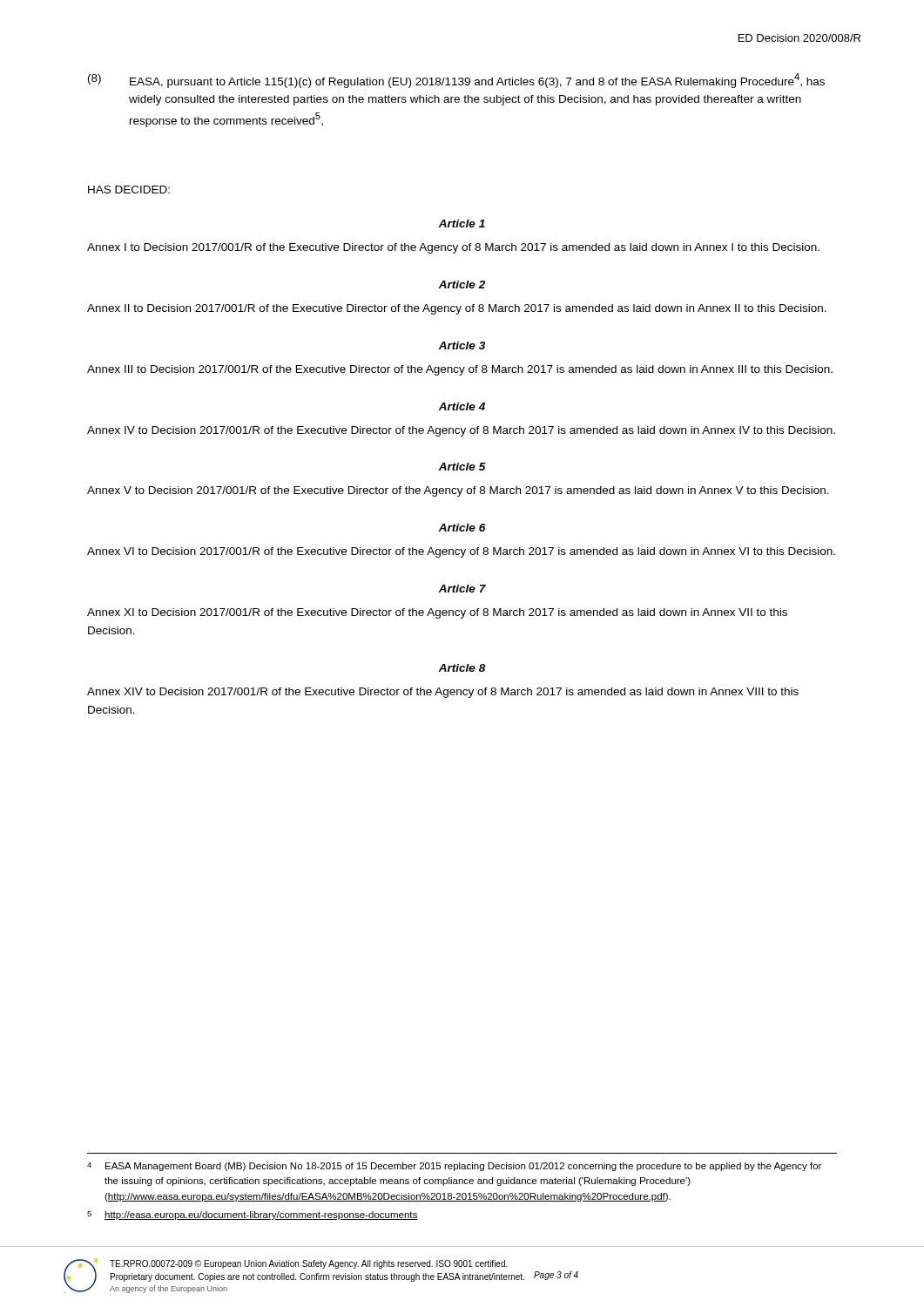The image size is (924, 1307).
Task: Select the passage starting "Annex XI to Decision 2017/001/R of the Executive"
Action: pyautogui.click(x=437, y=621)
